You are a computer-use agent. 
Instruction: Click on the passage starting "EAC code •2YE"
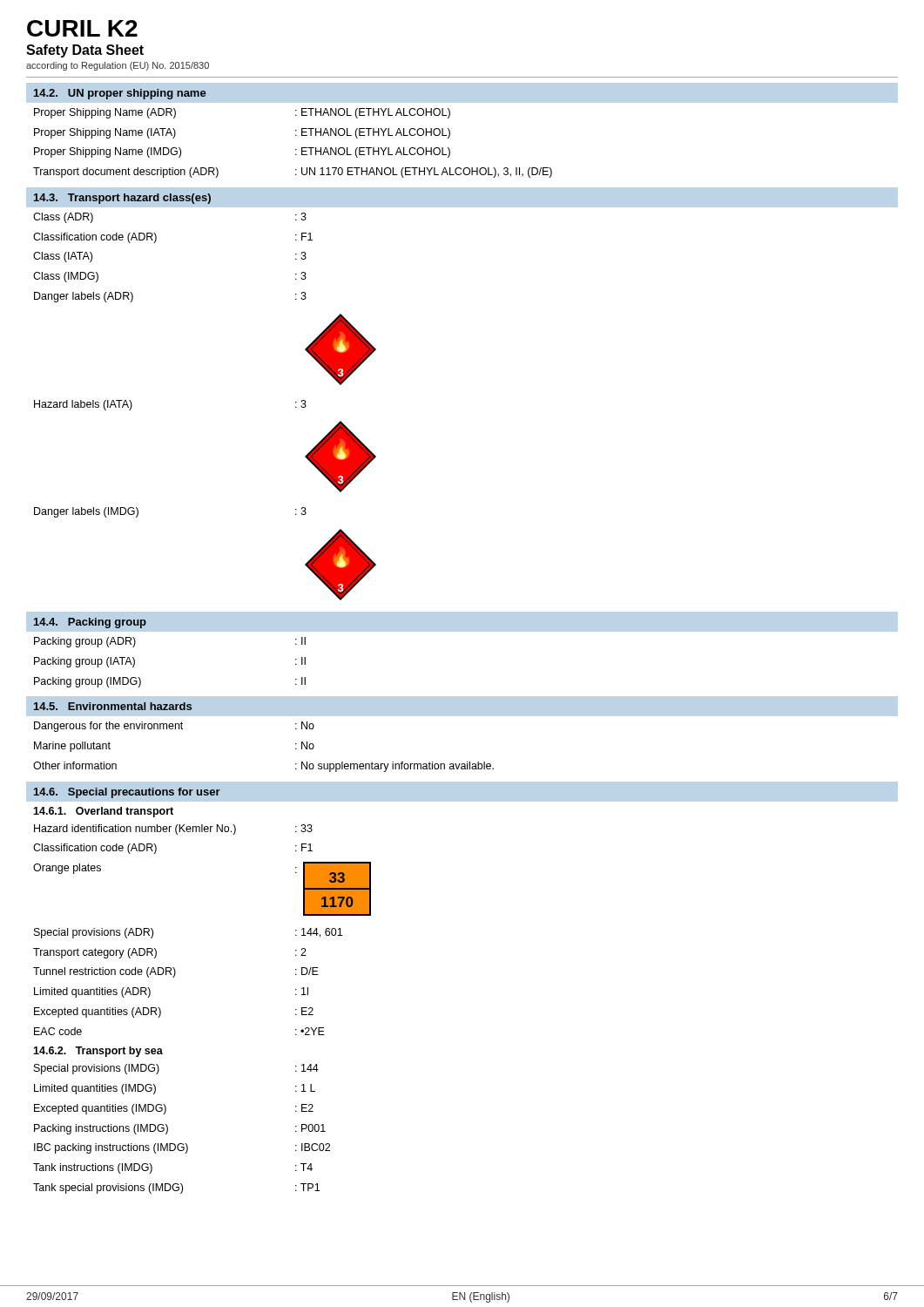click(x=61, y=1030)
